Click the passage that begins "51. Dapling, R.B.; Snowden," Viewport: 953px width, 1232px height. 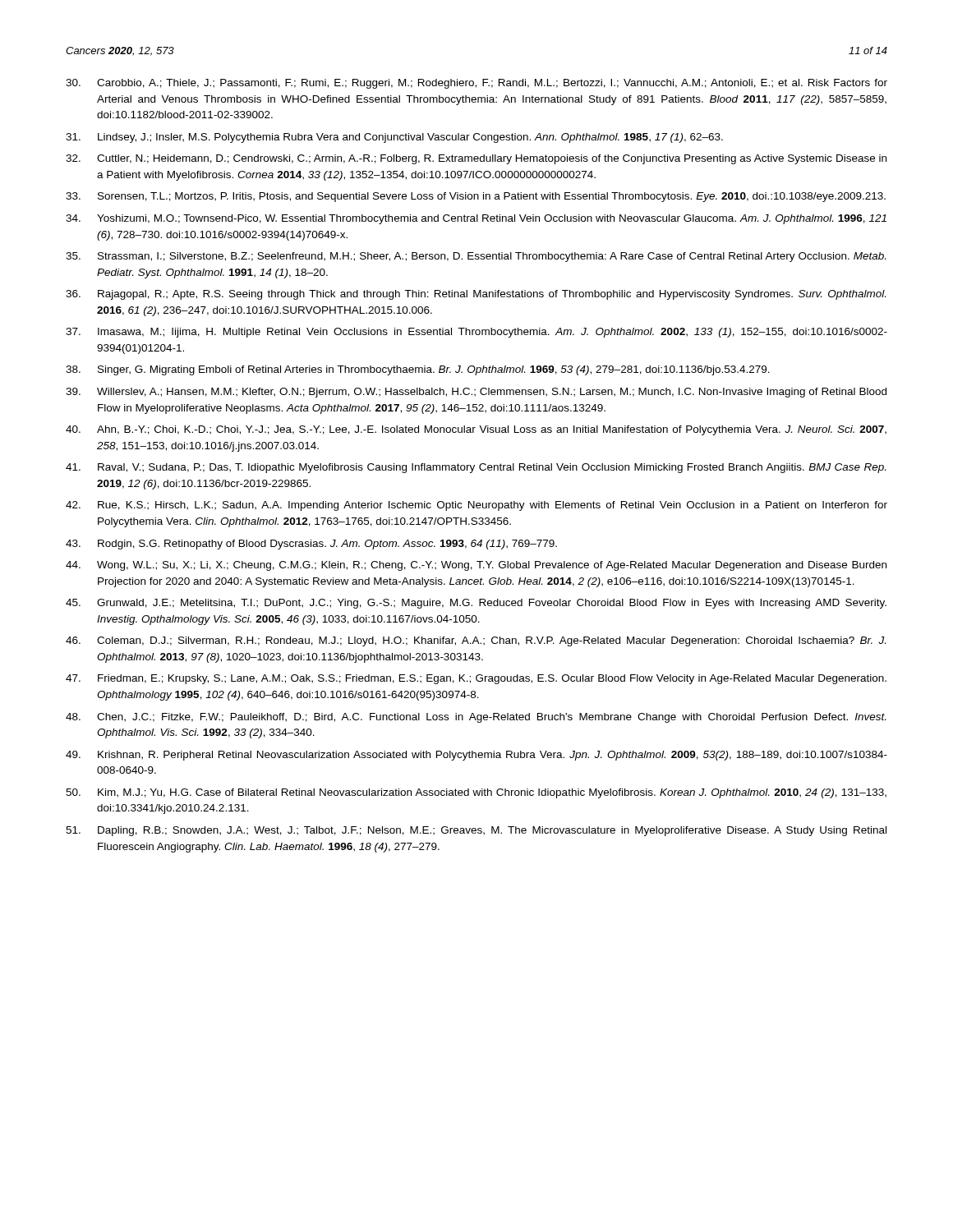[476, 838]
